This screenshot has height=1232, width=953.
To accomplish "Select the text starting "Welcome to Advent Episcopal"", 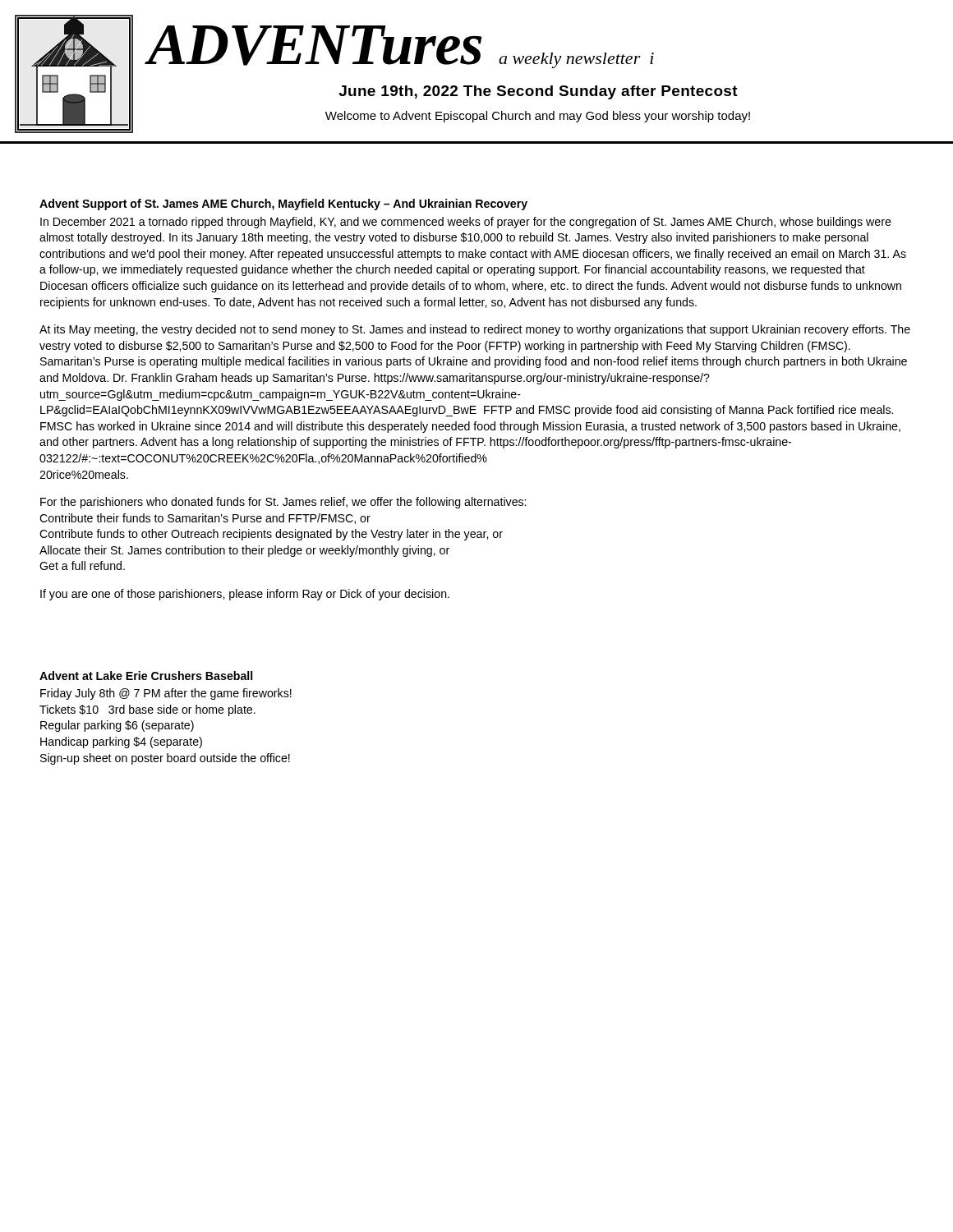I will pos(538,115).
